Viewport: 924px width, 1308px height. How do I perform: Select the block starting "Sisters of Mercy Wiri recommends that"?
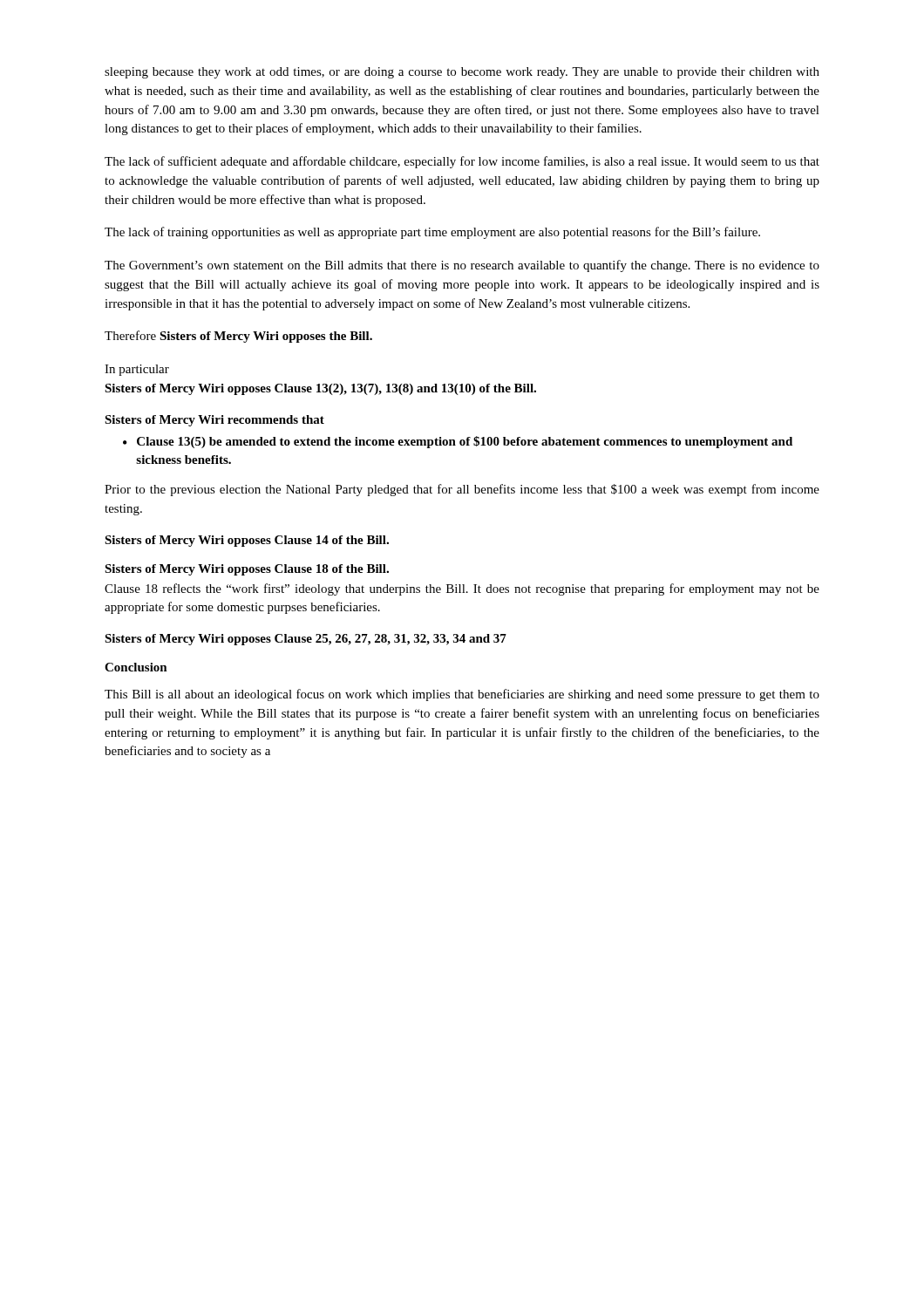pyautogui.click(x=214, y=419)
